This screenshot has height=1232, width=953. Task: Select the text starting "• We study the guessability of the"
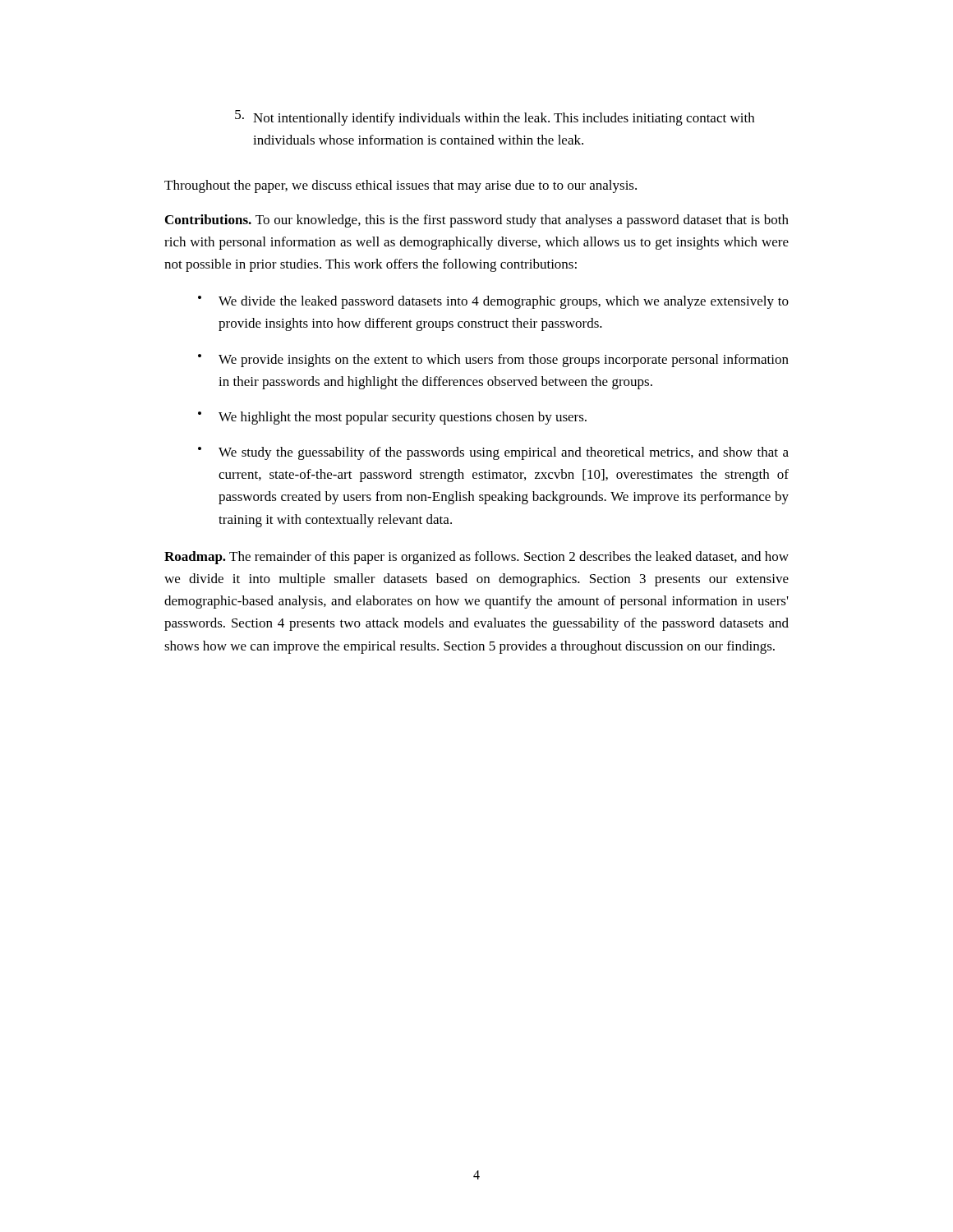click(x=493, y=486)
